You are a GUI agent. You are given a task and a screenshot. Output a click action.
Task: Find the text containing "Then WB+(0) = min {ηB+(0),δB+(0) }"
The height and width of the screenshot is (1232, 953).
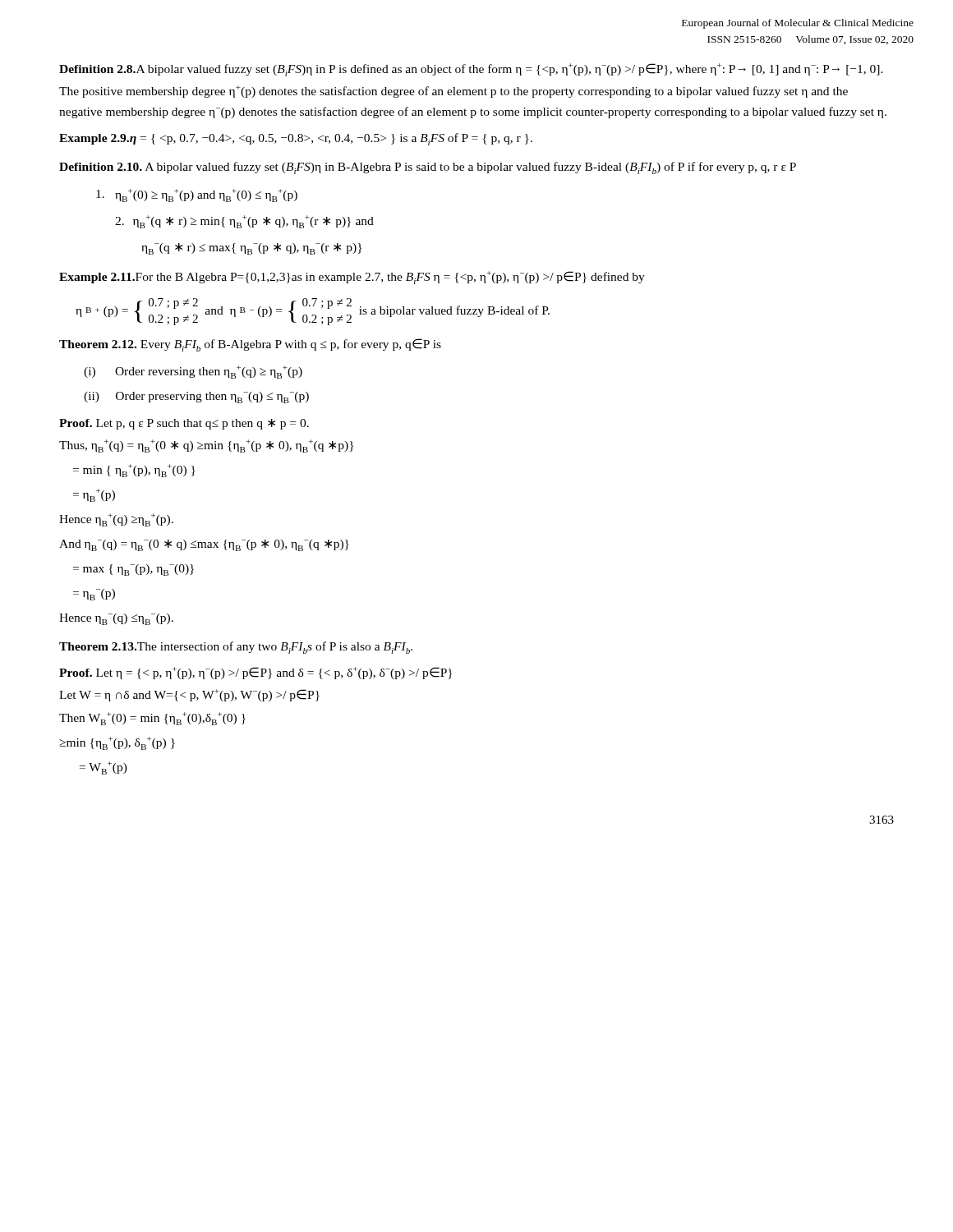tap(153, 718)
